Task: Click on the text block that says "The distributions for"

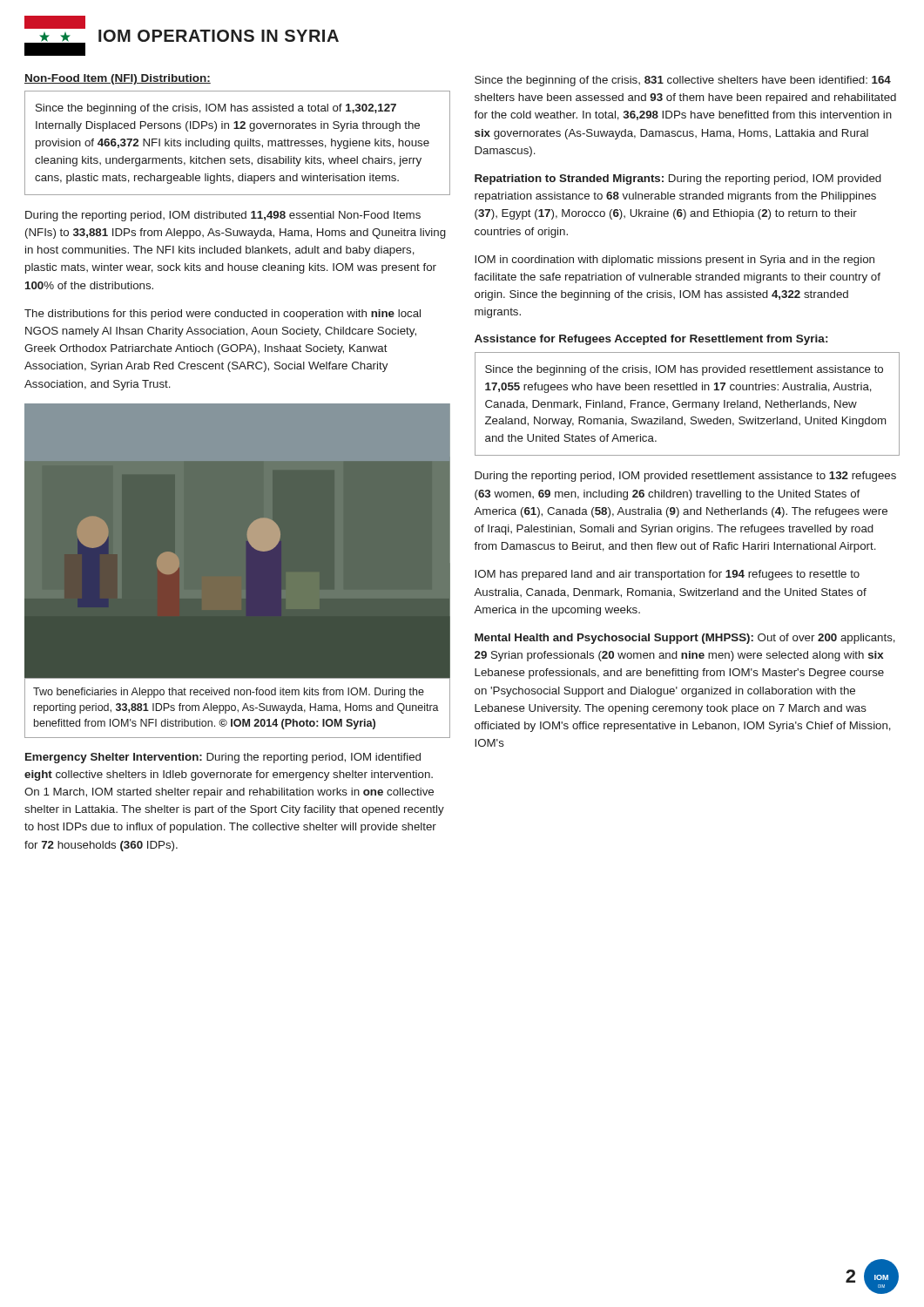Action: (x=223, y=348)
